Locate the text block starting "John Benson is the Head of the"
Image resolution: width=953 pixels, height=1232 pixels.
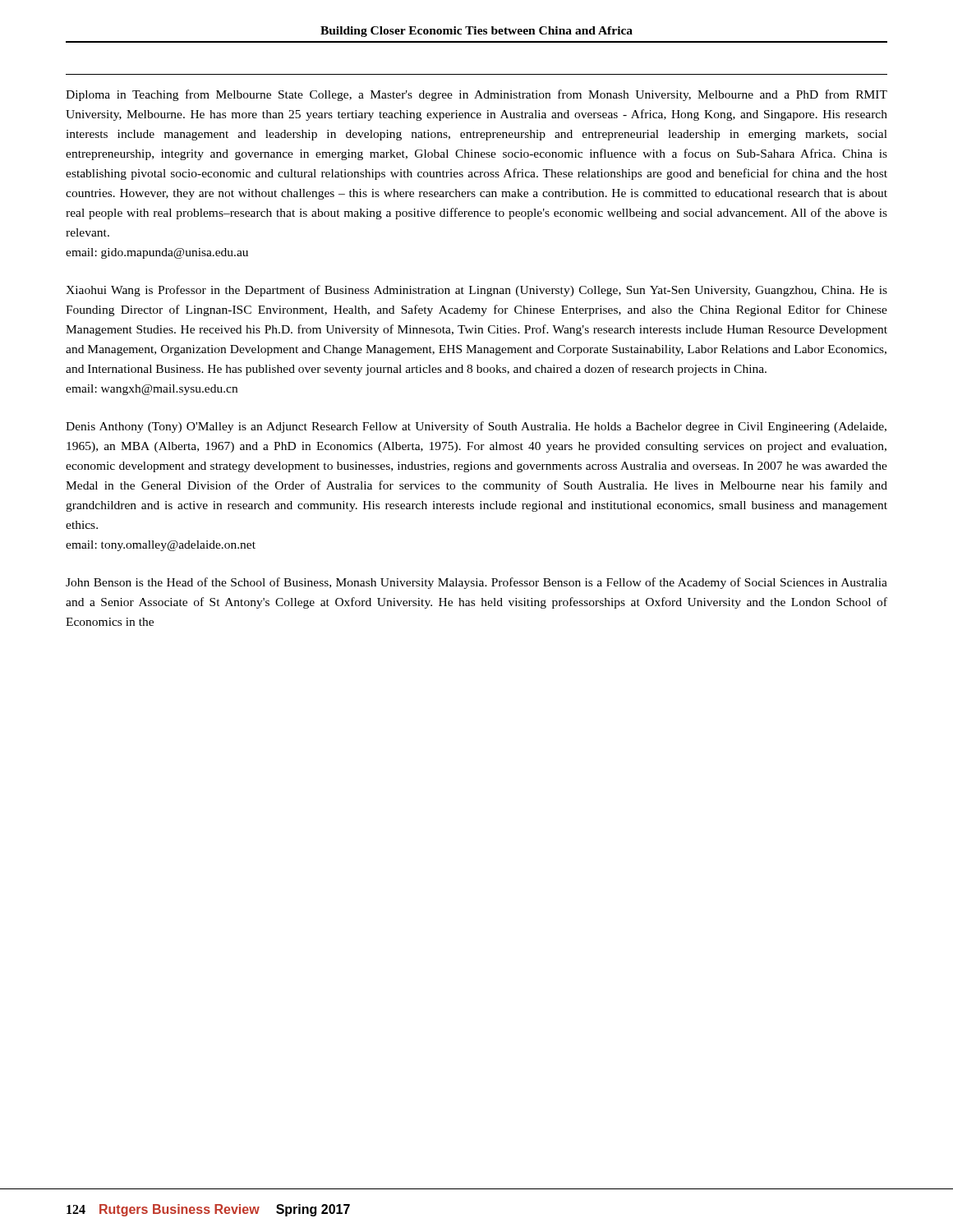pos(476,602)
